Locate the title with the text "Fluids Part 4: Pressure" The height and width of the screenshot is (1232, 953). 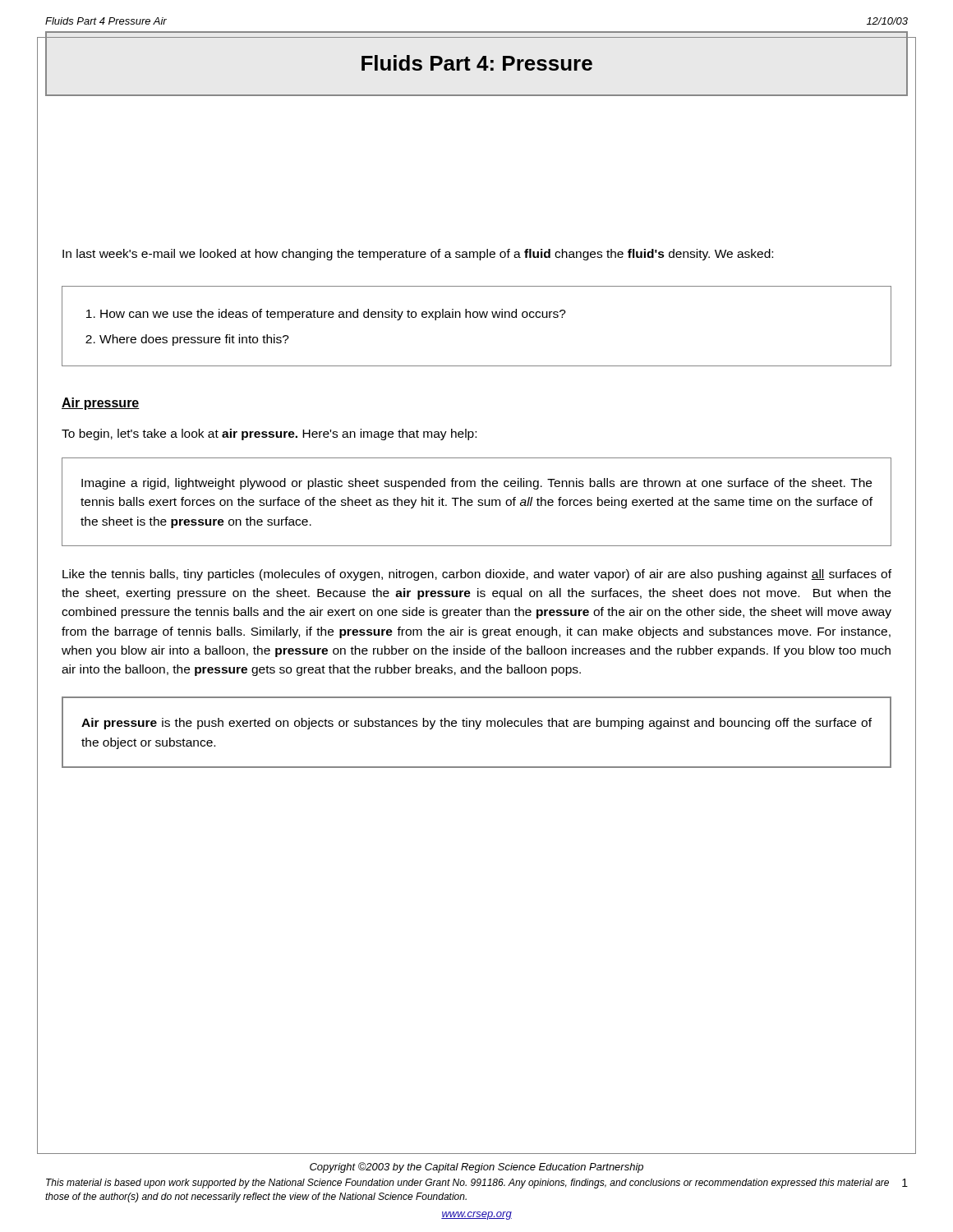click(x=476, y=64)
